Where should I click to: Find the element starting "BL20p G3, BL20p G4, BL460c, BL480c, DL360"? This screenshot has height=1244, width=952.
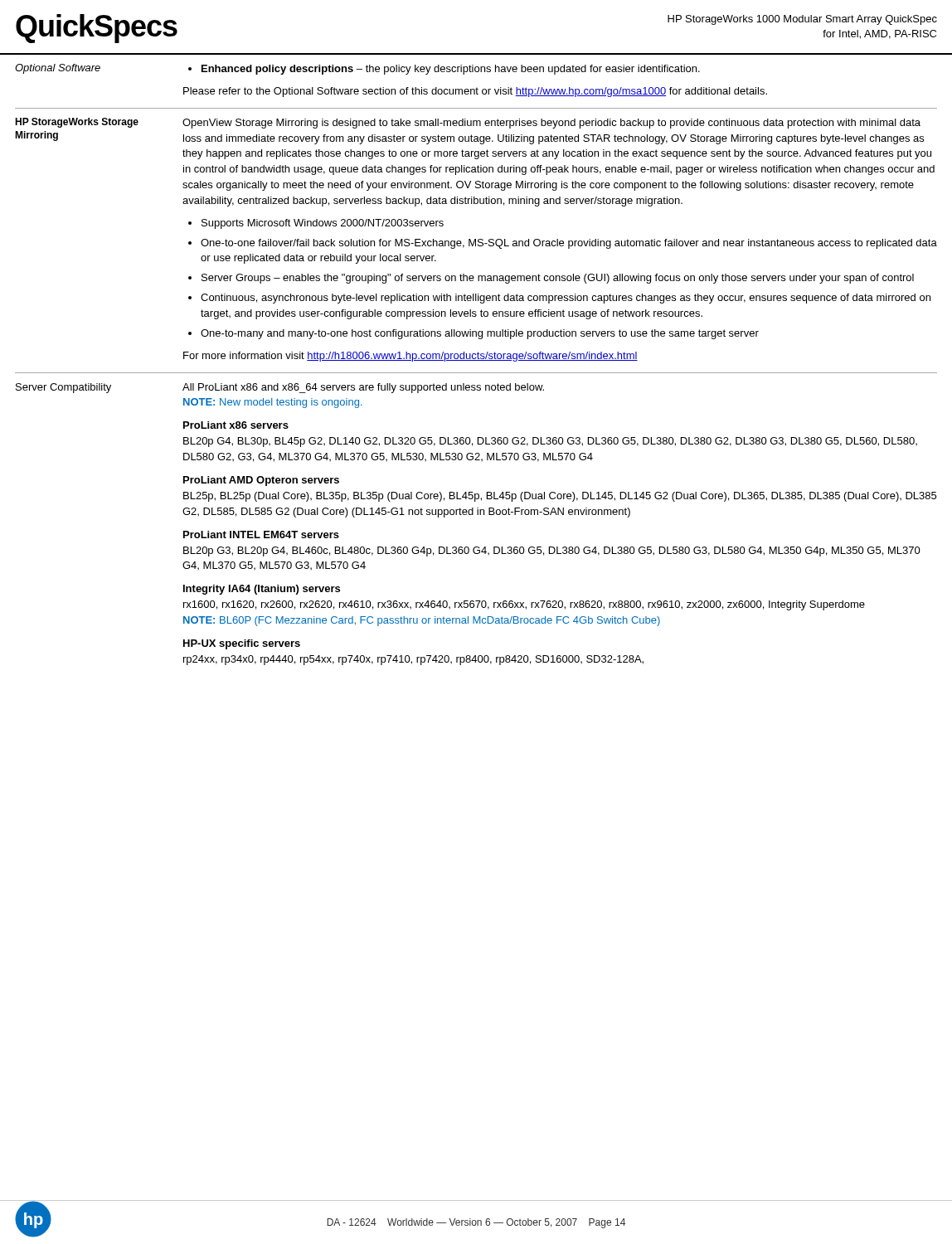pos(551,558)
